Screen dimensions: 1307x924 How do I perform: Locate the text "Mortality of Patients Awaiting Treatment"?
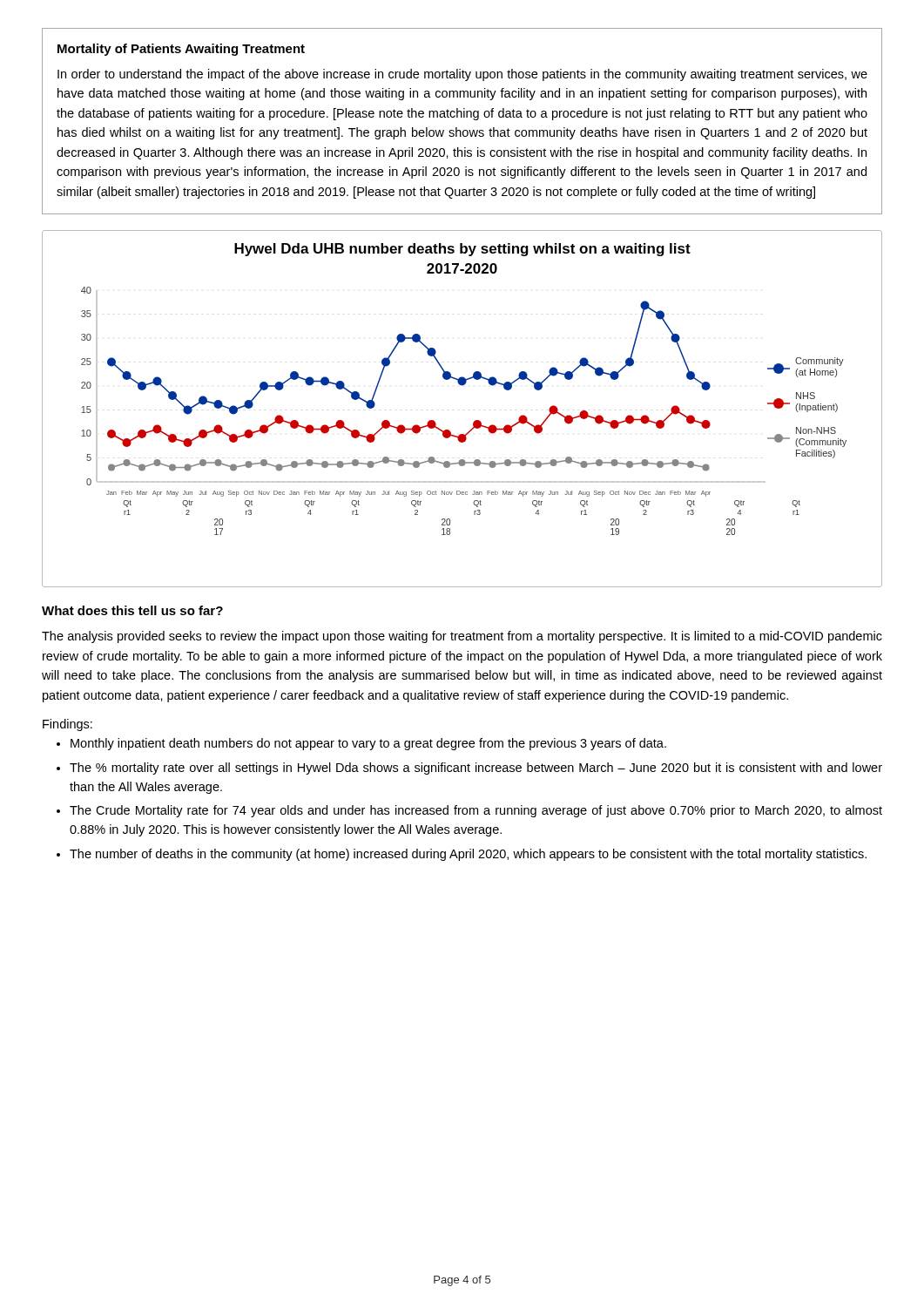coord(181,48)
